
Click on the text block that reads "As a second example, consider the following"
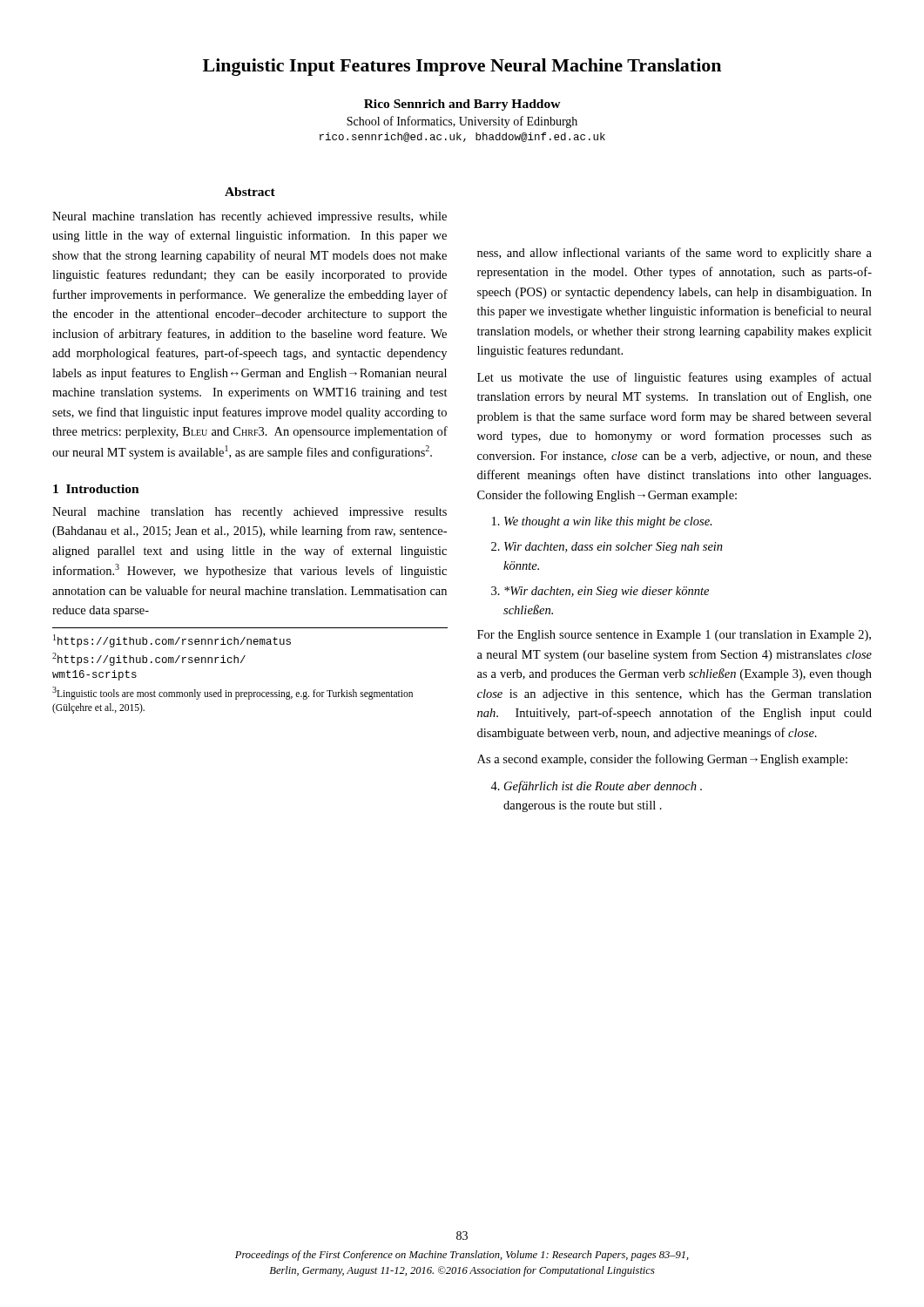point(662,759)
